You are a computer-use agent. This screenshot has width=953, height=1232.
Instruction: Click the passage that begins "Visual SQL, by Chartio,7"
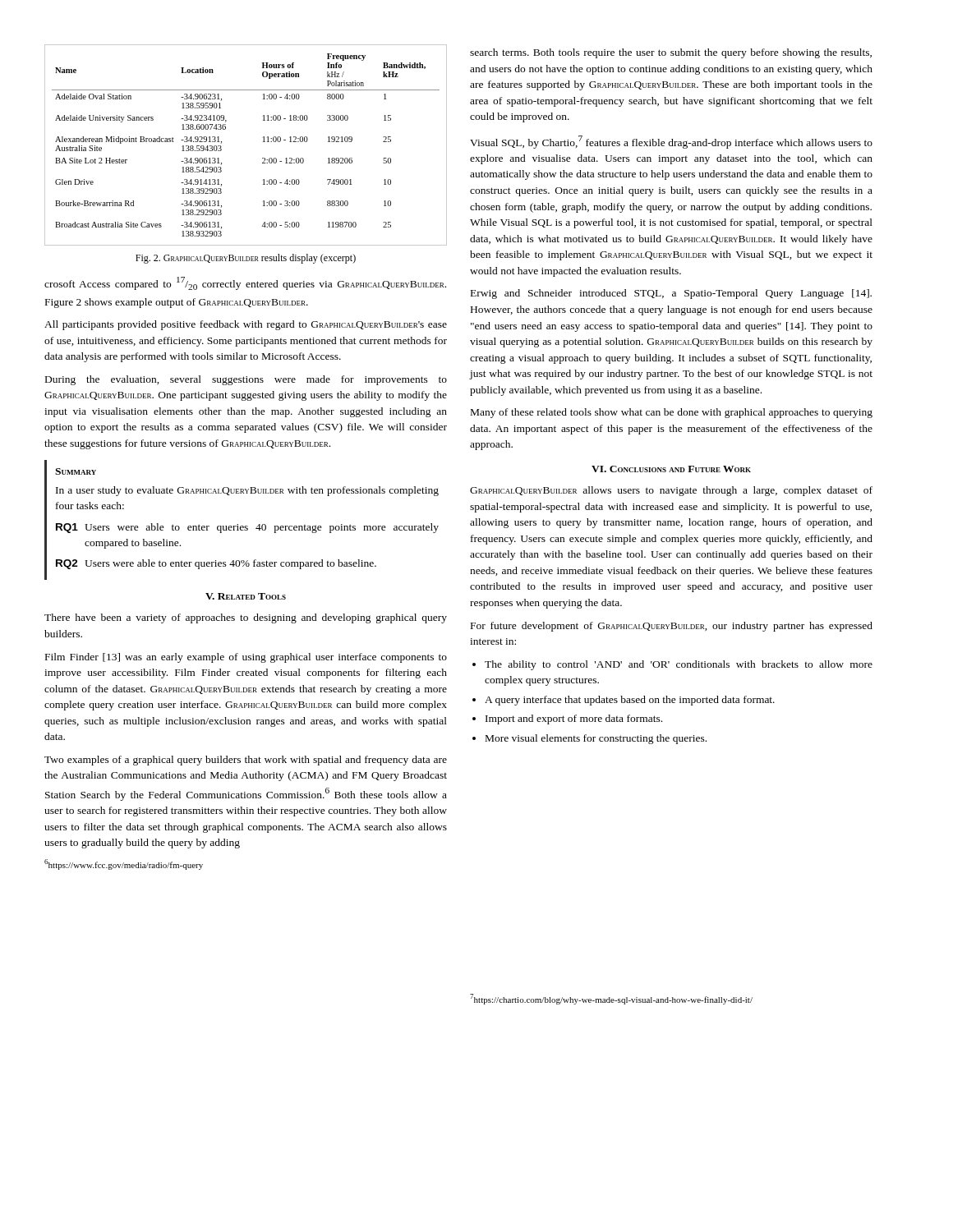[671, 205]
